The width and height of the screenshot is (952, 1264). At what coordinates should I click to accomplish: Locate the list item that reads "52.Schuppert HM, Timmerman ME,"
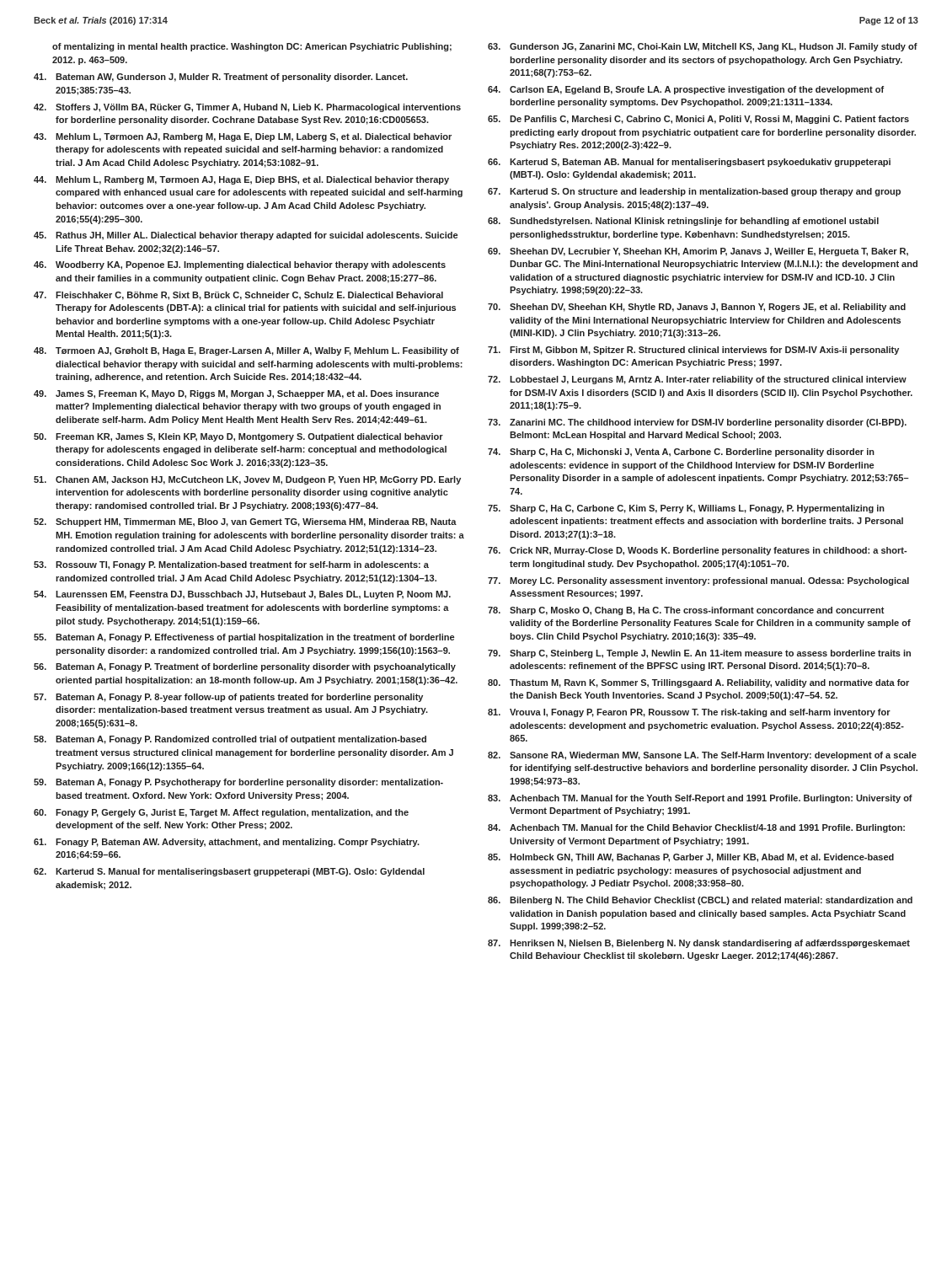pyautogui.click(x=249, y=536)
